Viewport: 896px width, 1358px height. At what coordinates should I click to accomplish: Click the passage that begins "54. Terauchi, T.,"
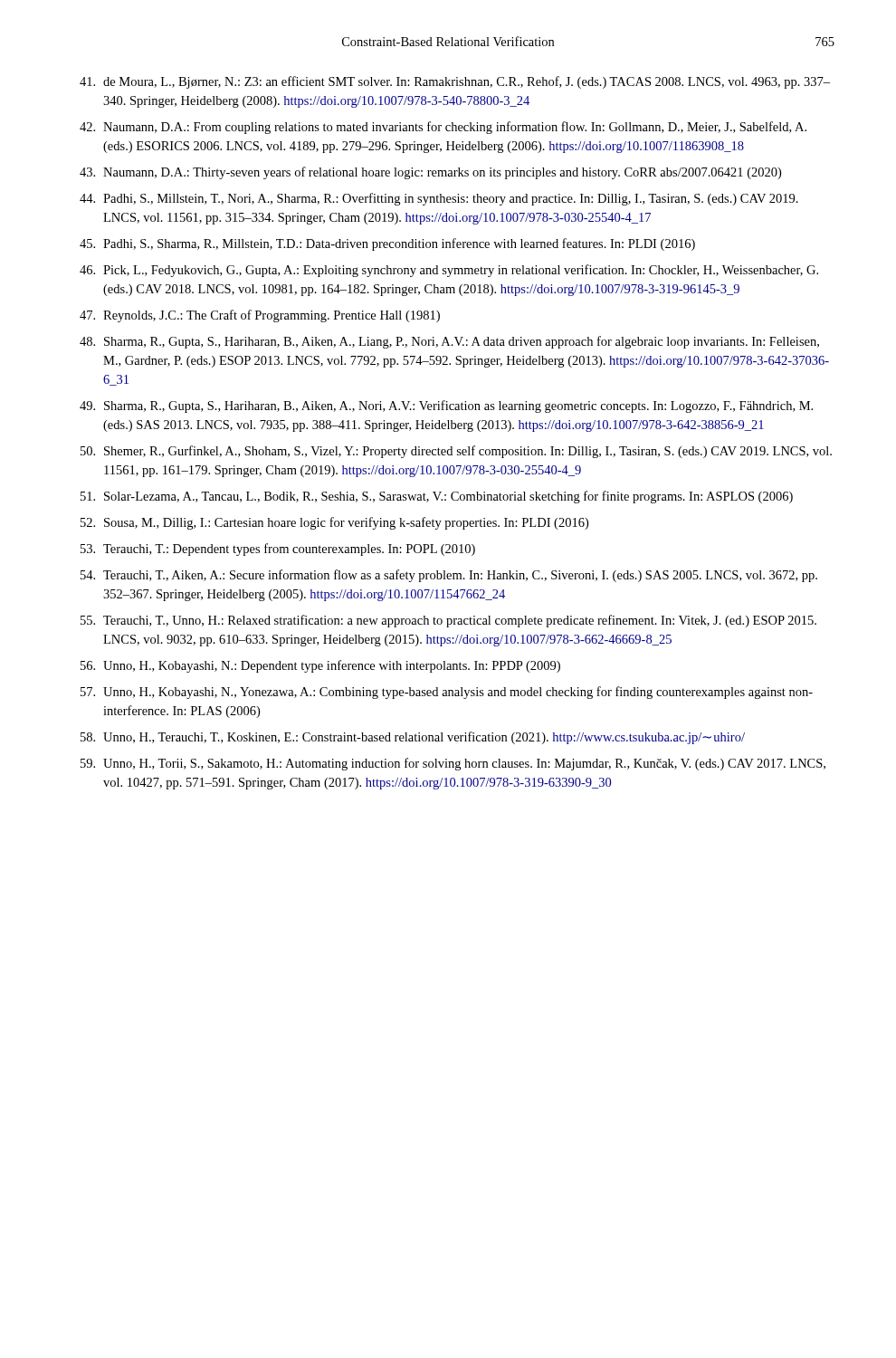pyautogui.click(x=448, y=585)
